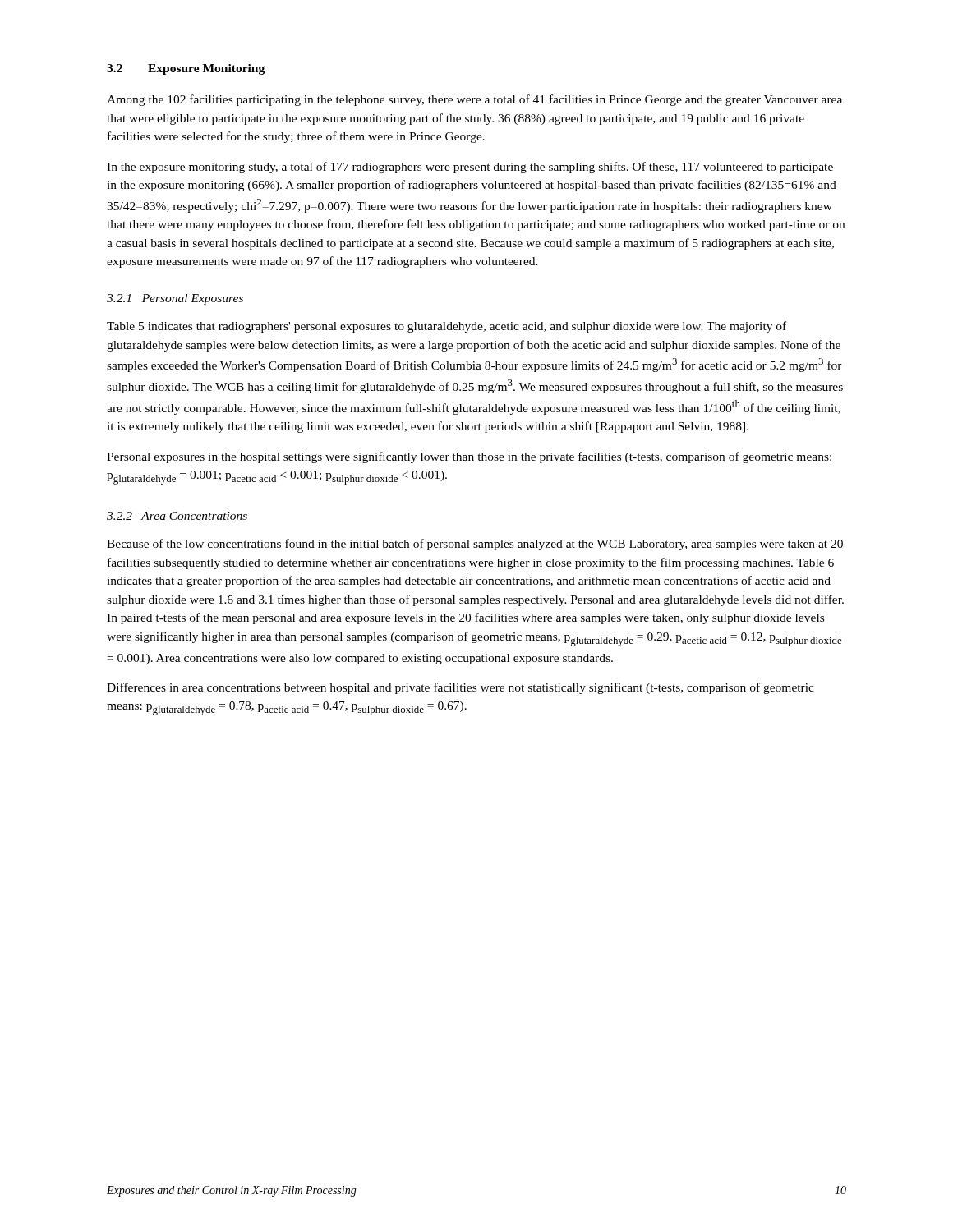
Task: Find the region starting "Differences in area"
Action: click(476, 698)
